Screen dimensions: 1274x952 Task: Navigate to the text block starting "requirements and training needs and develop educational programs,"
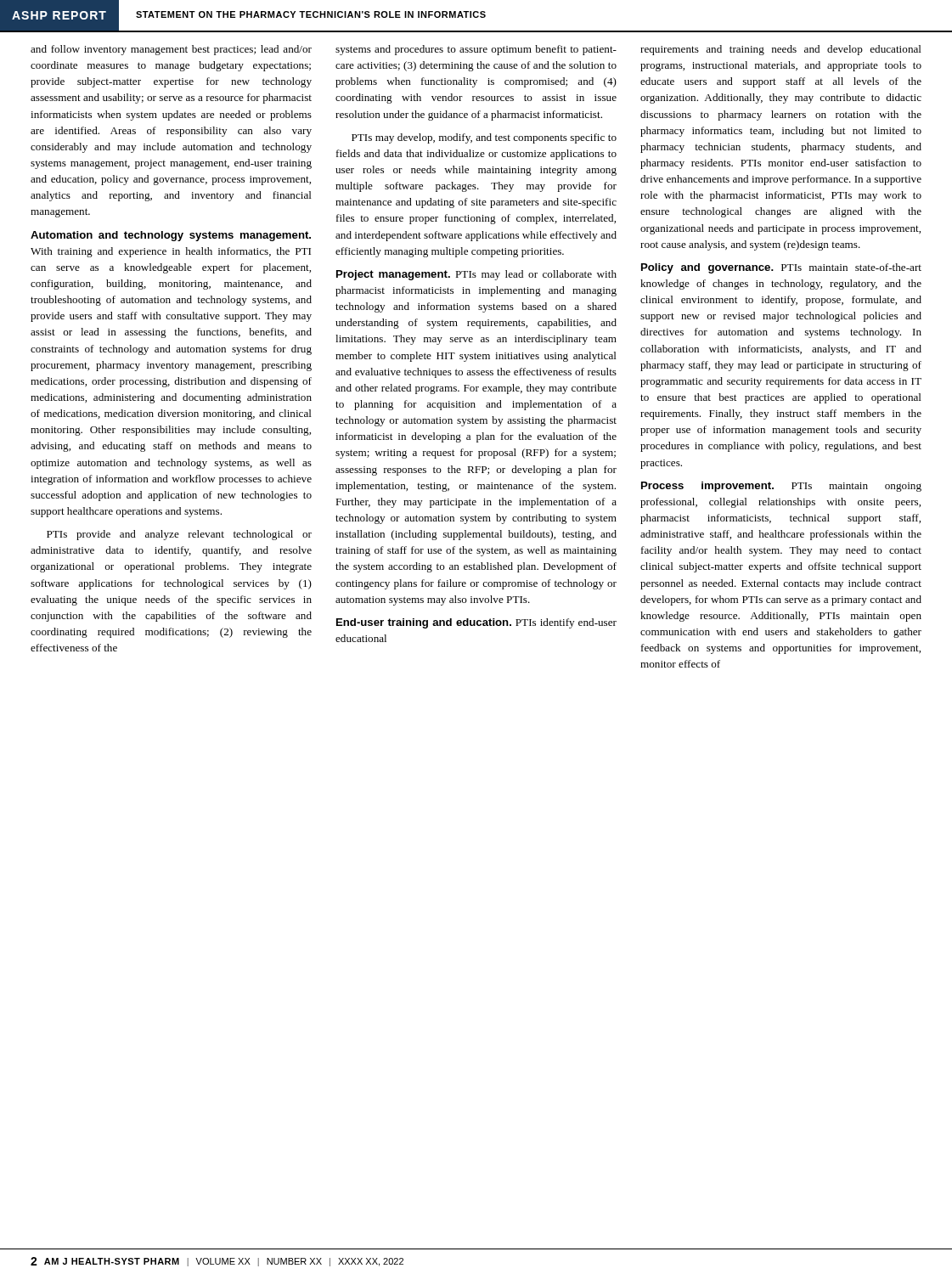(x=781, y=356)
